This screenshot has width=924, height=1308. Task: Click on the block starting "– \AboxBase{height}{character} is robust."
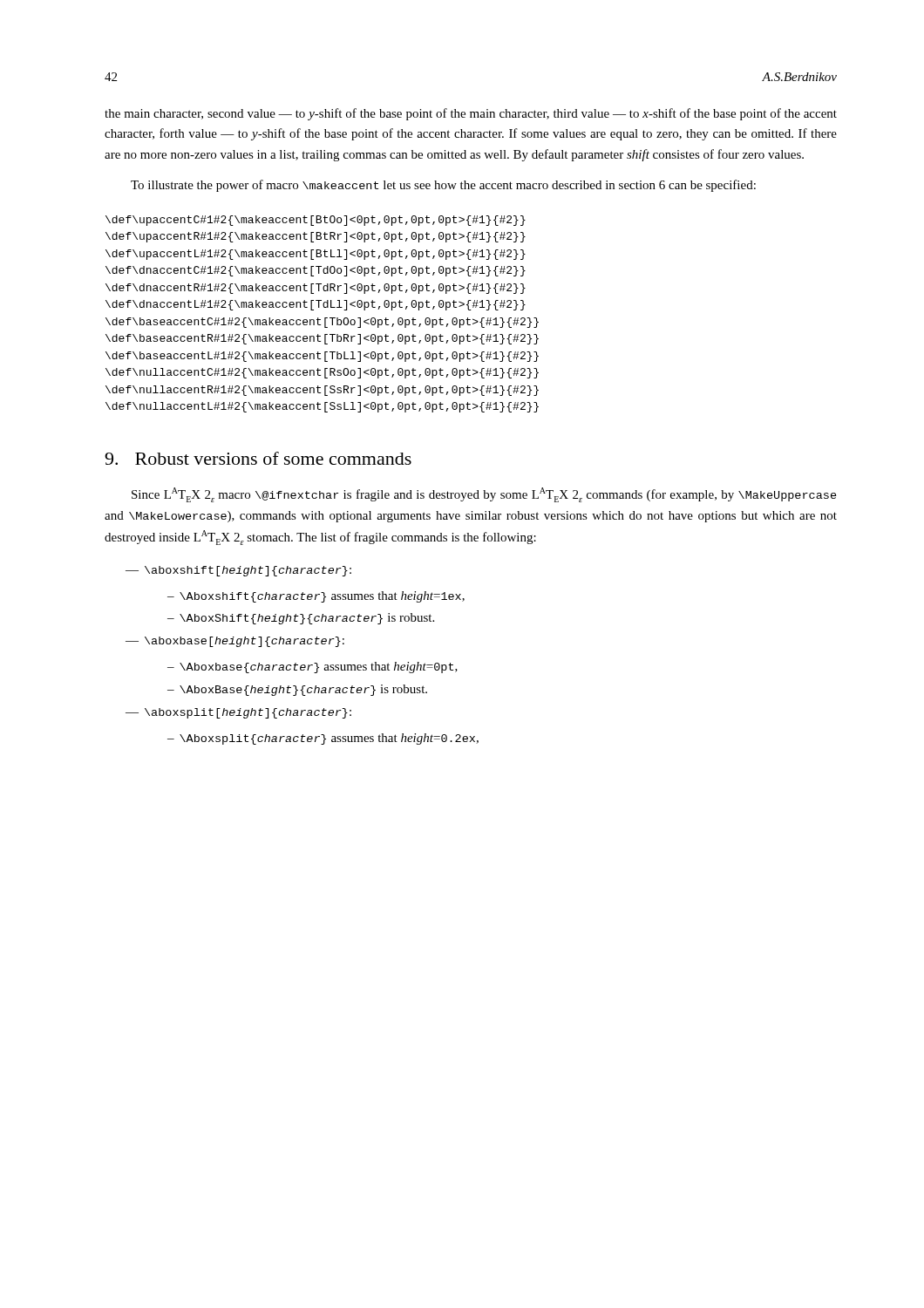(298, 690)
